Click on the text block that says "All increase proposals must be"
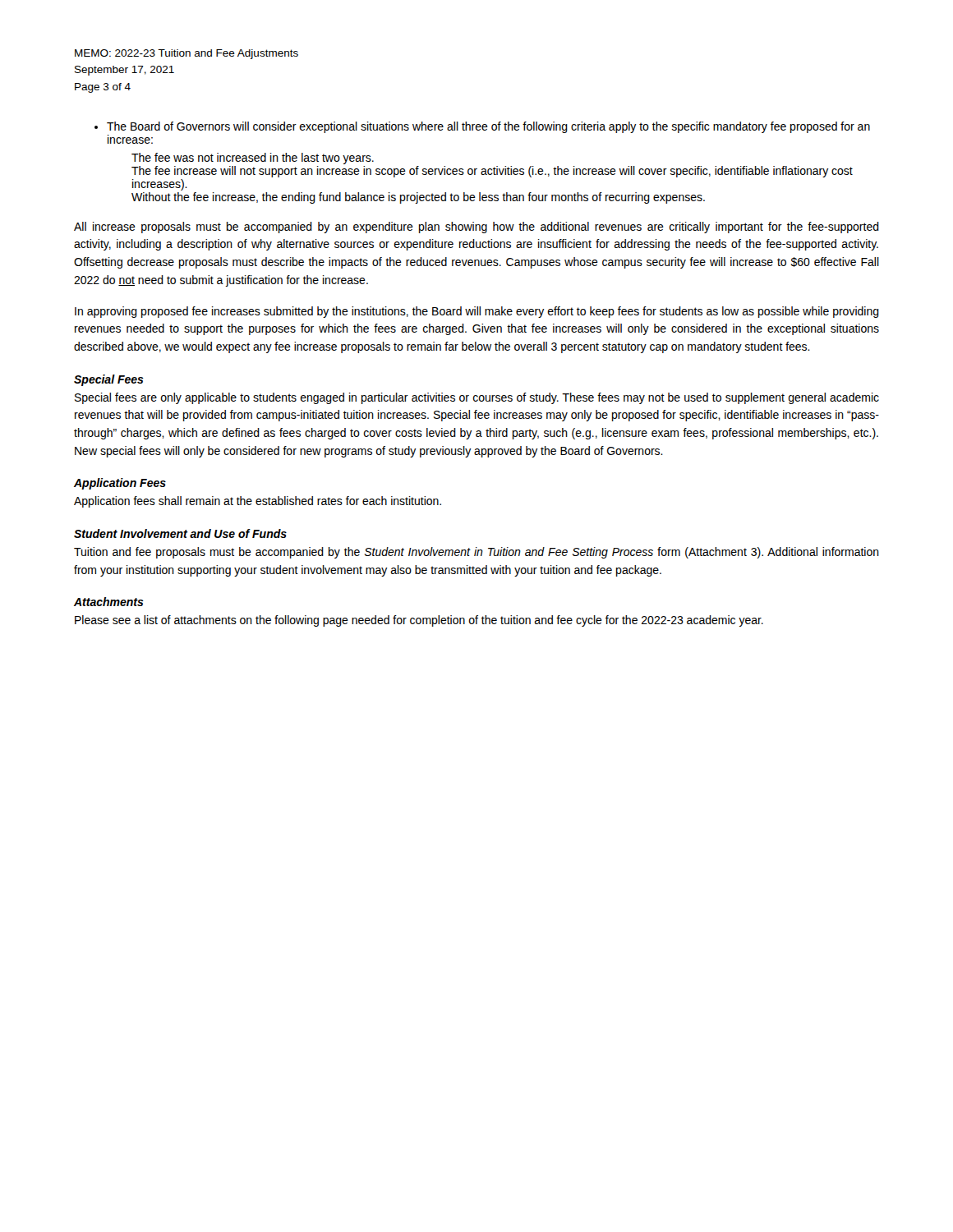The width and height of the screenshot is (953, 1232). tap(476, 253)
